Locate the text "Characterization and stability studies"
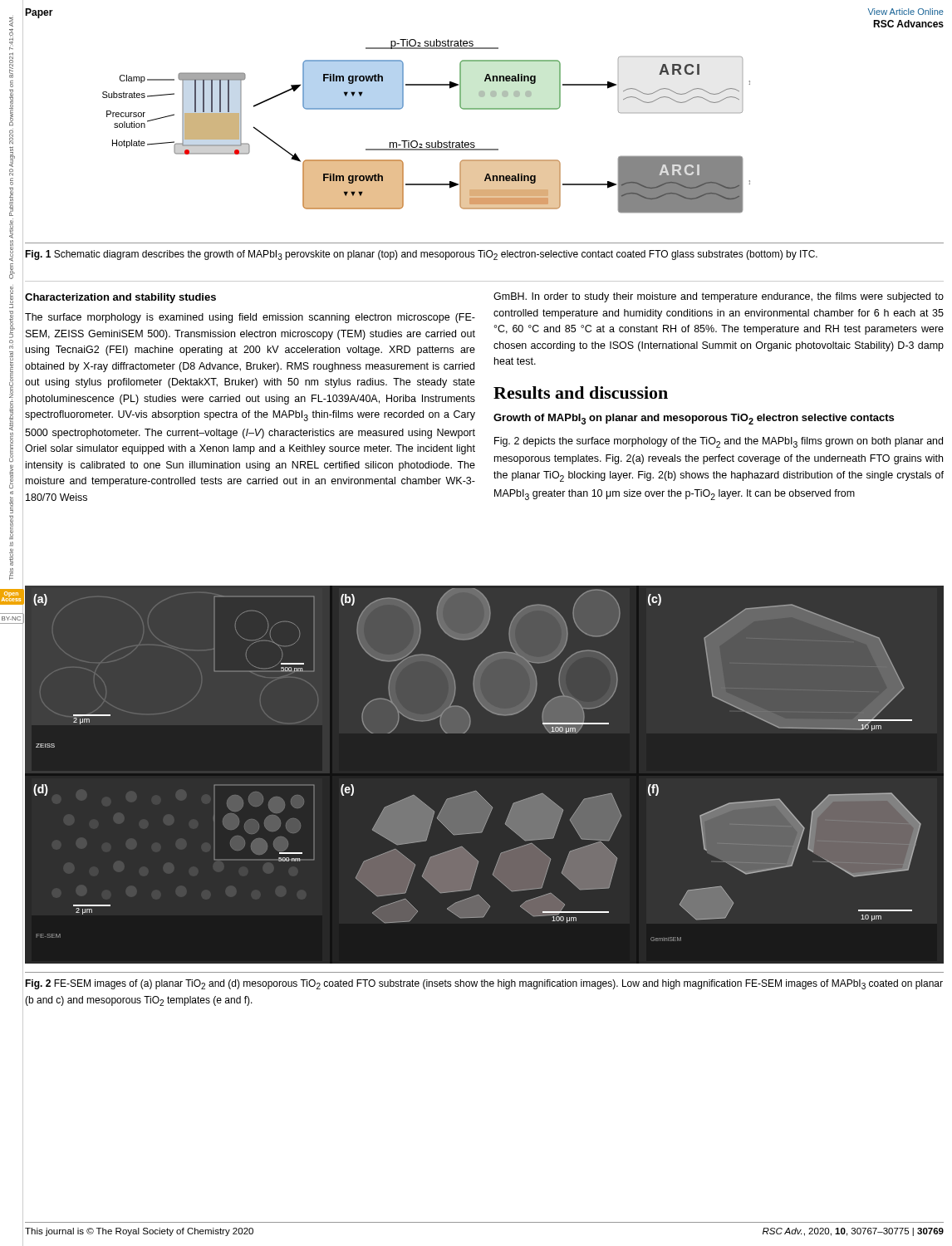 (121, 297)
